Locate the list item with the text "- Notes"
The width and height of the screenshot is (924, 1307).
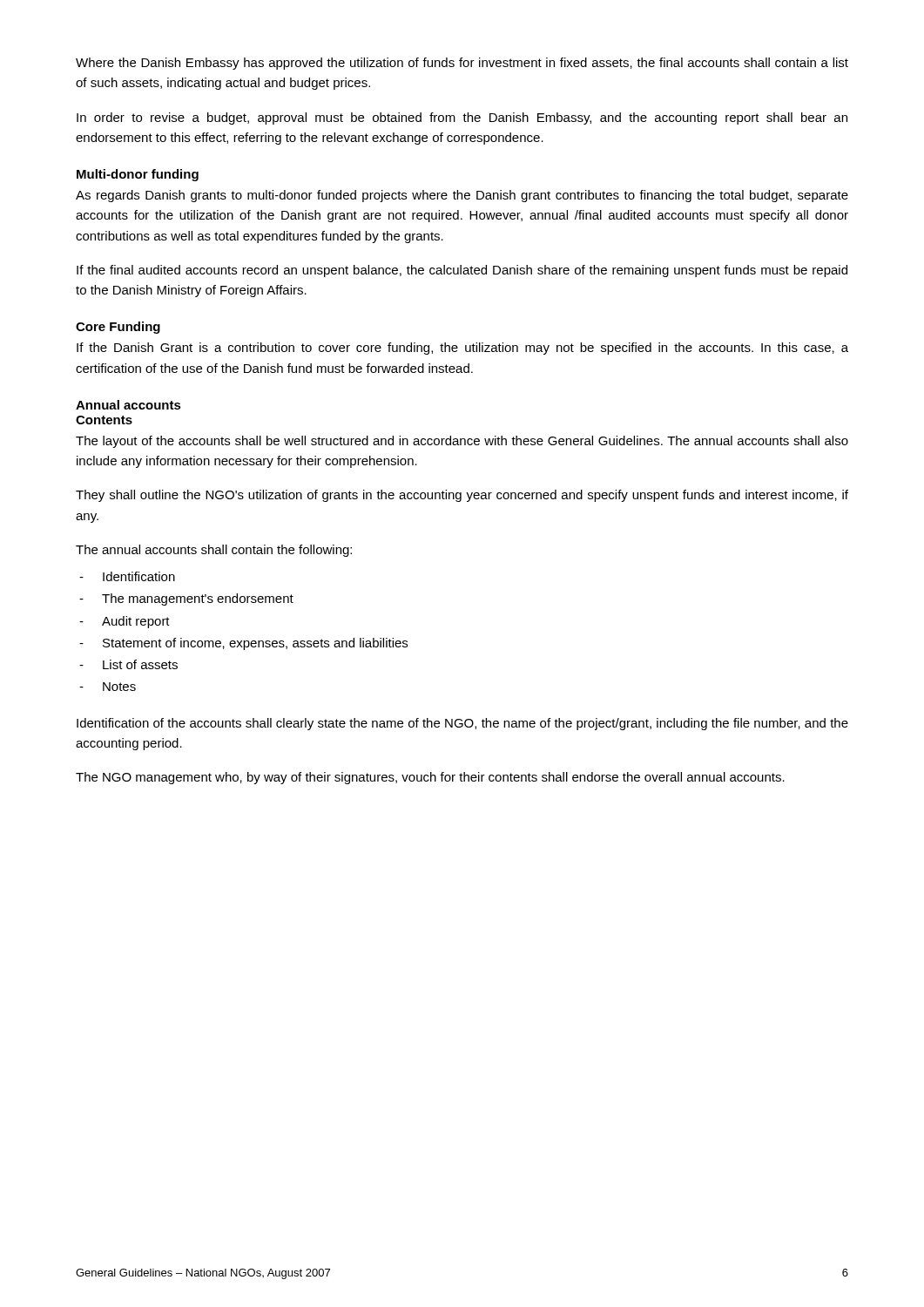pyautogui.click(x=108, y=687)
